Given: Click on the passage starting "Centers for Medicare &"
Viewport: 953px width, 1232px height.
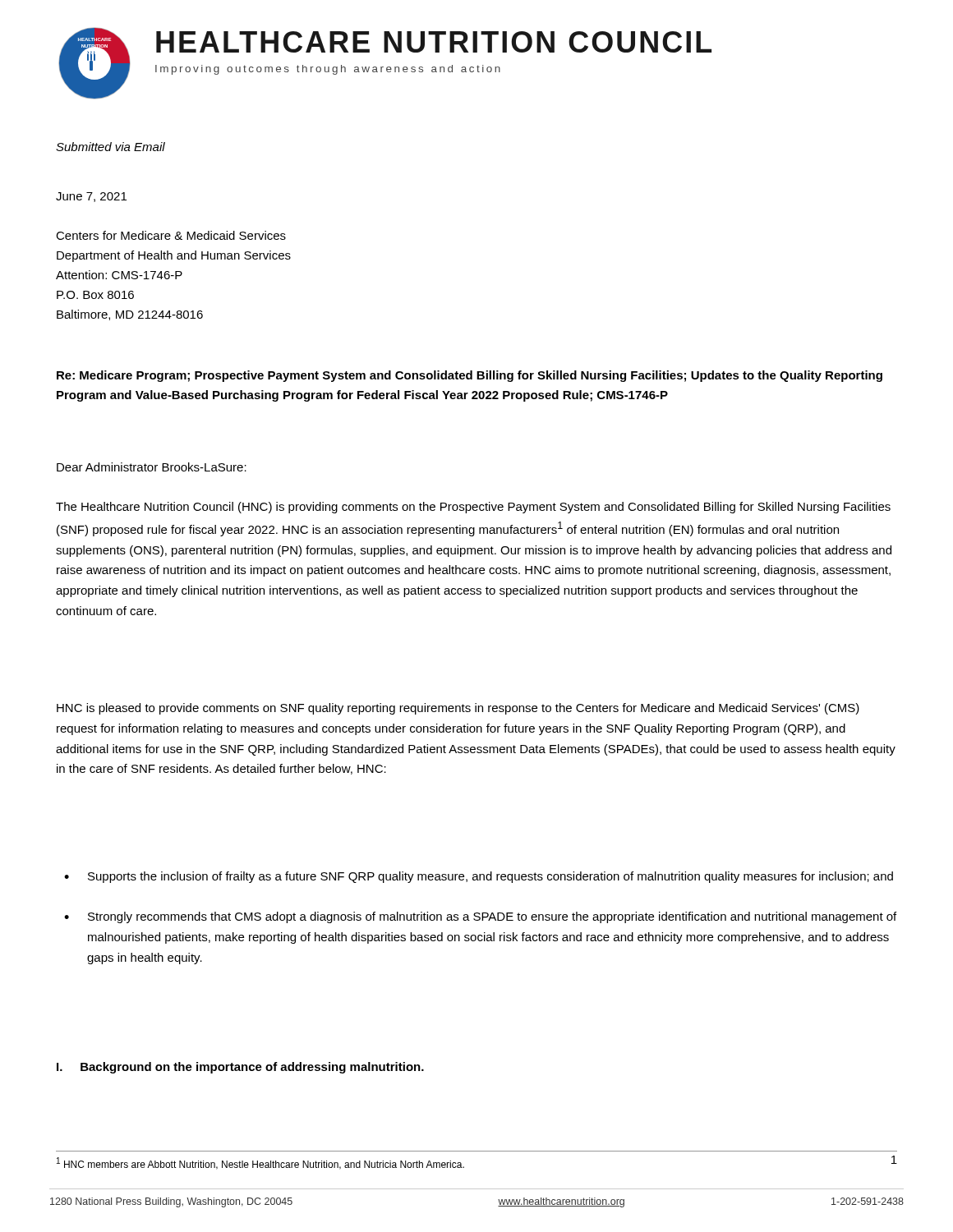Looking at the screenshot, I should point(173,275).
